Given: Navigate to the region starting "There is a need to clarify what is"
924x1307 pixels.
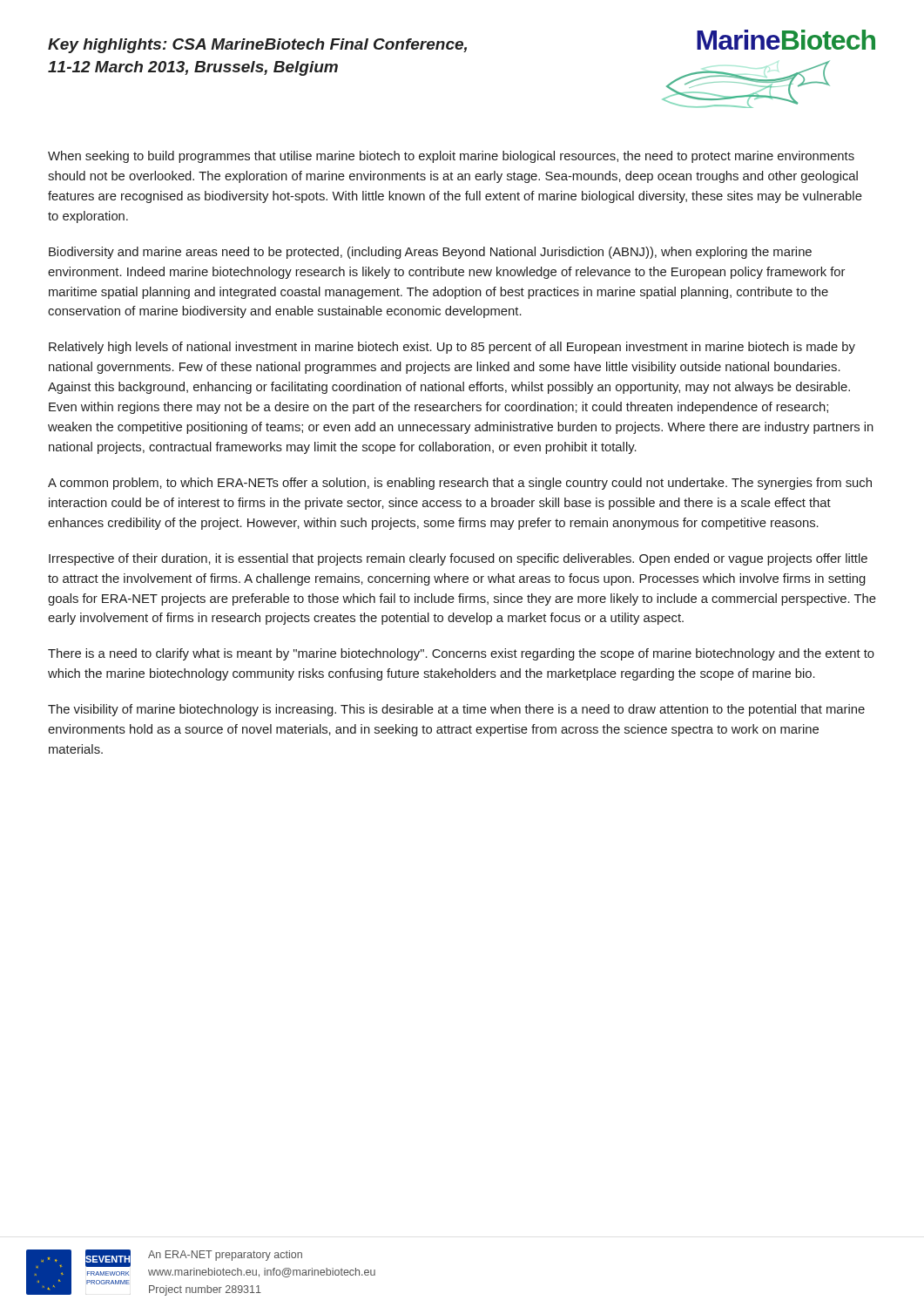Looking at the screenshot, I should click(x=462, y=664).
